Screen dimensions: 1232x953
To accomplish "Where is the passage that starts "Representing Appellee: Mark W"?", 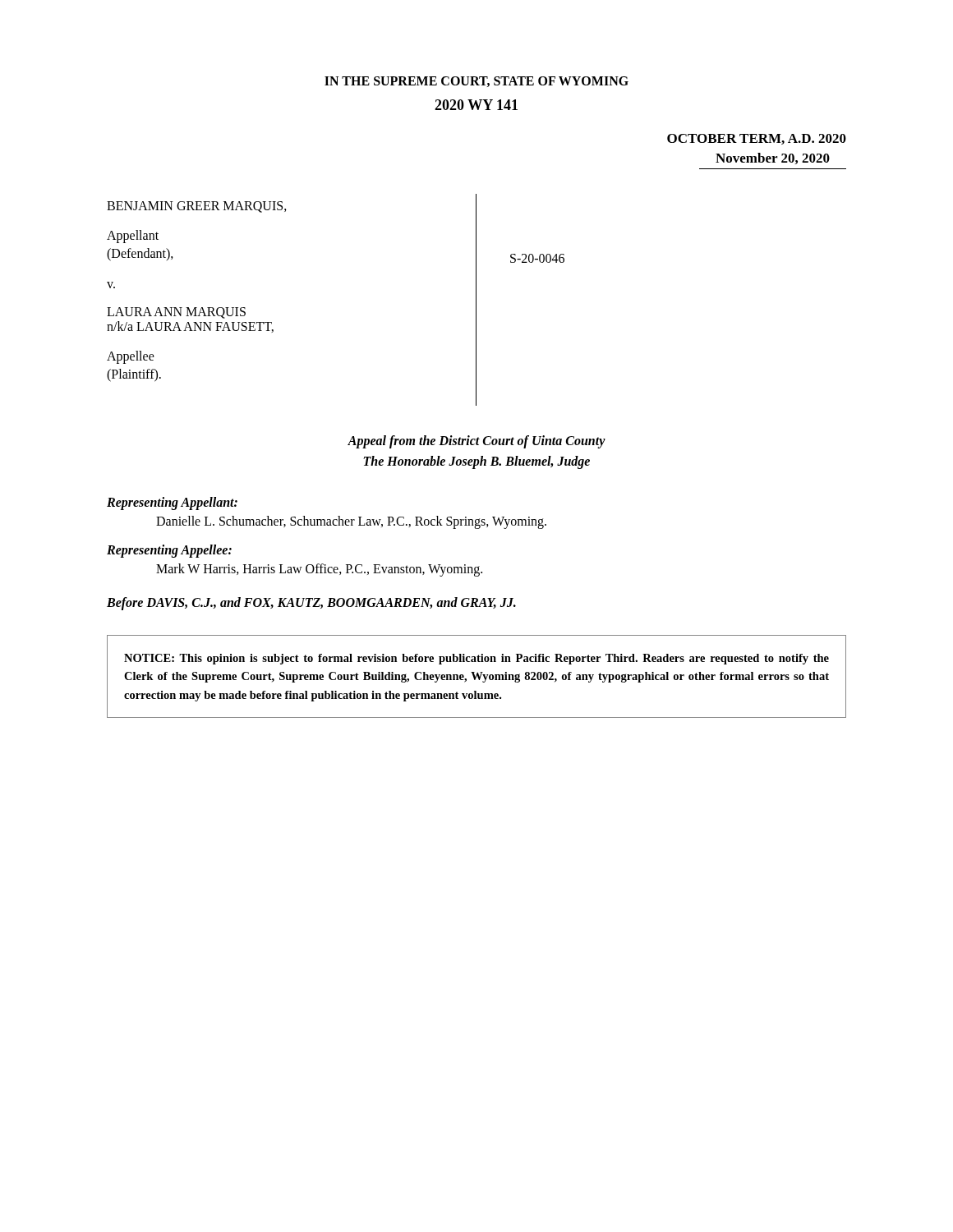I will (x=476, y=561).
